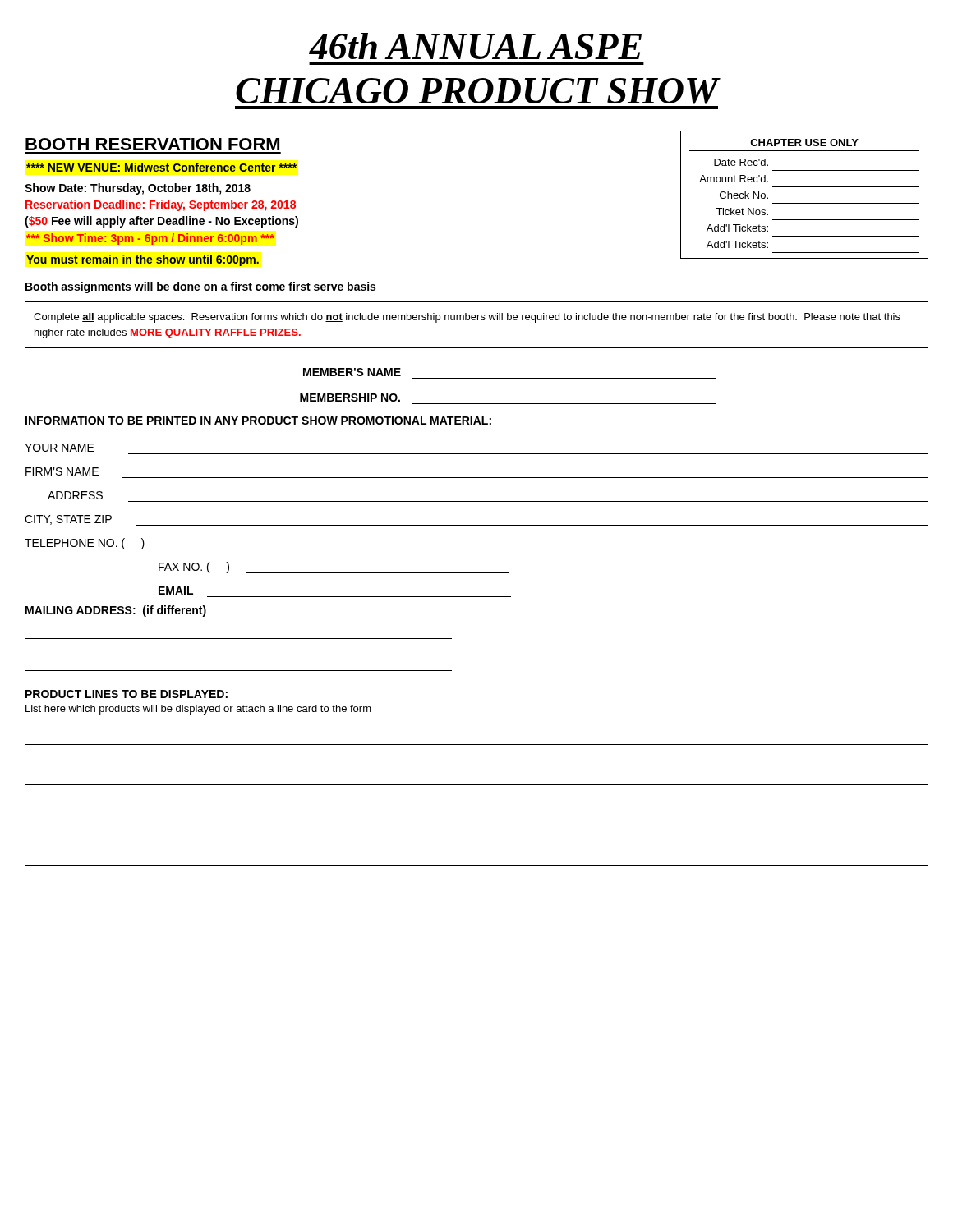953x1232 pixels.
Task: Locate the element starting "YOUR NAME"
Action: tap(476, 446)
